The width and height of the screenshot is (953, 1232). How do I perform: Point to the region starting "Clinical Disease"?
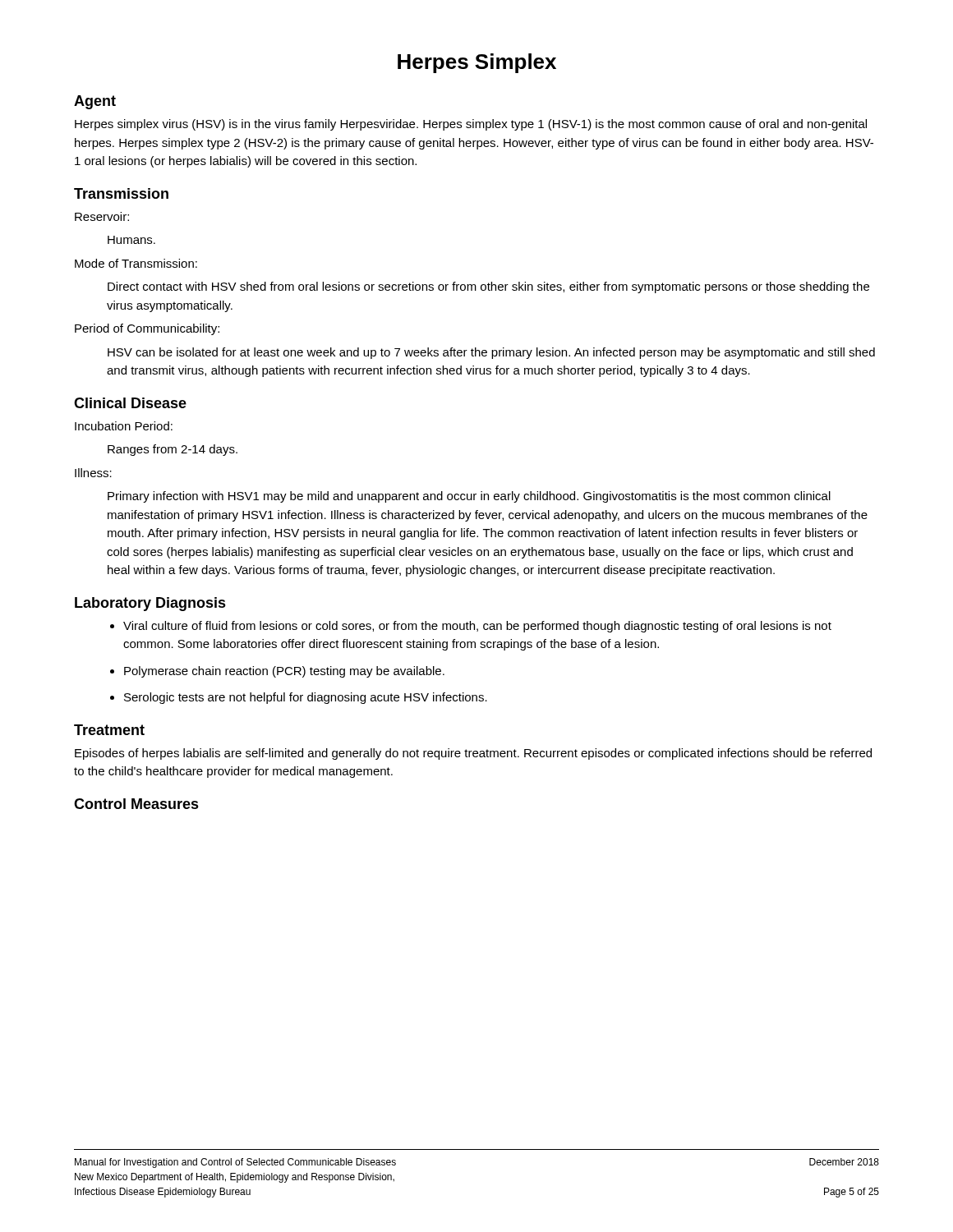pos(130,403)
